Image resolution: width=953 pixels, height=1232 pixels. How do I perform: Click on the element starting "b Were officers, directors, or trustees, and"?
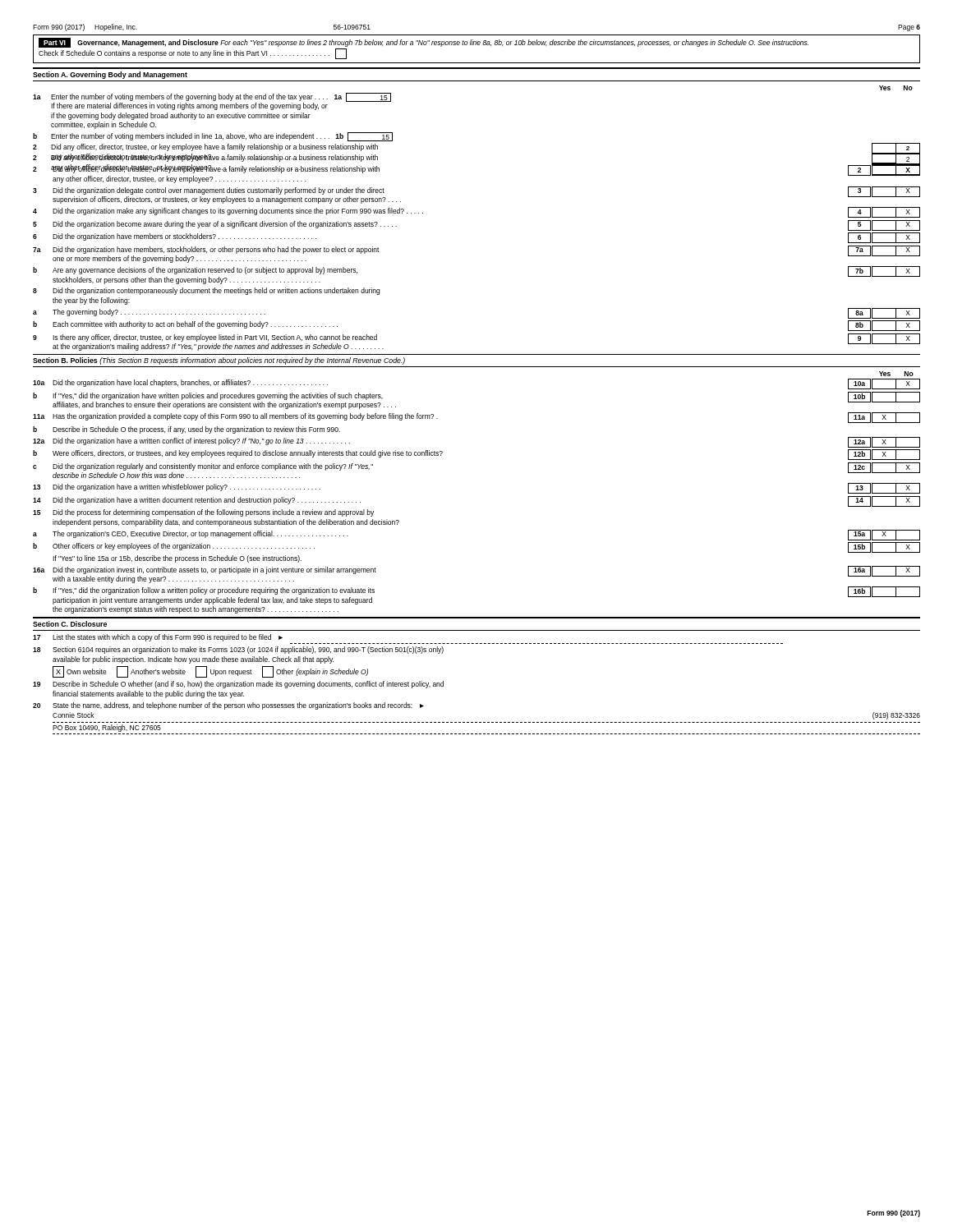coord(248,454)
